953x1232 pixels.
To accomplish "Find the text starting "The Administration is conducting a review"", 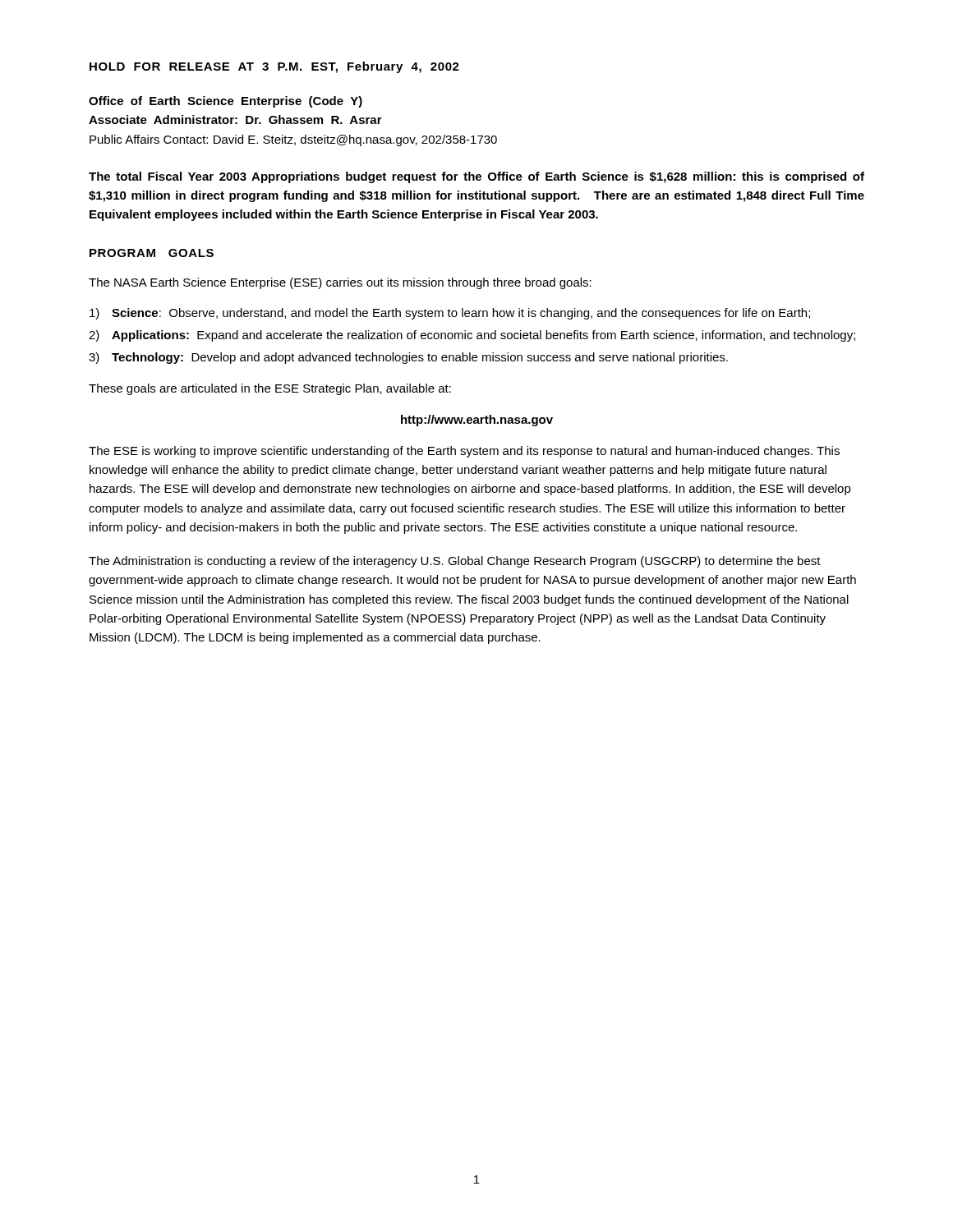I will (473, 599).
